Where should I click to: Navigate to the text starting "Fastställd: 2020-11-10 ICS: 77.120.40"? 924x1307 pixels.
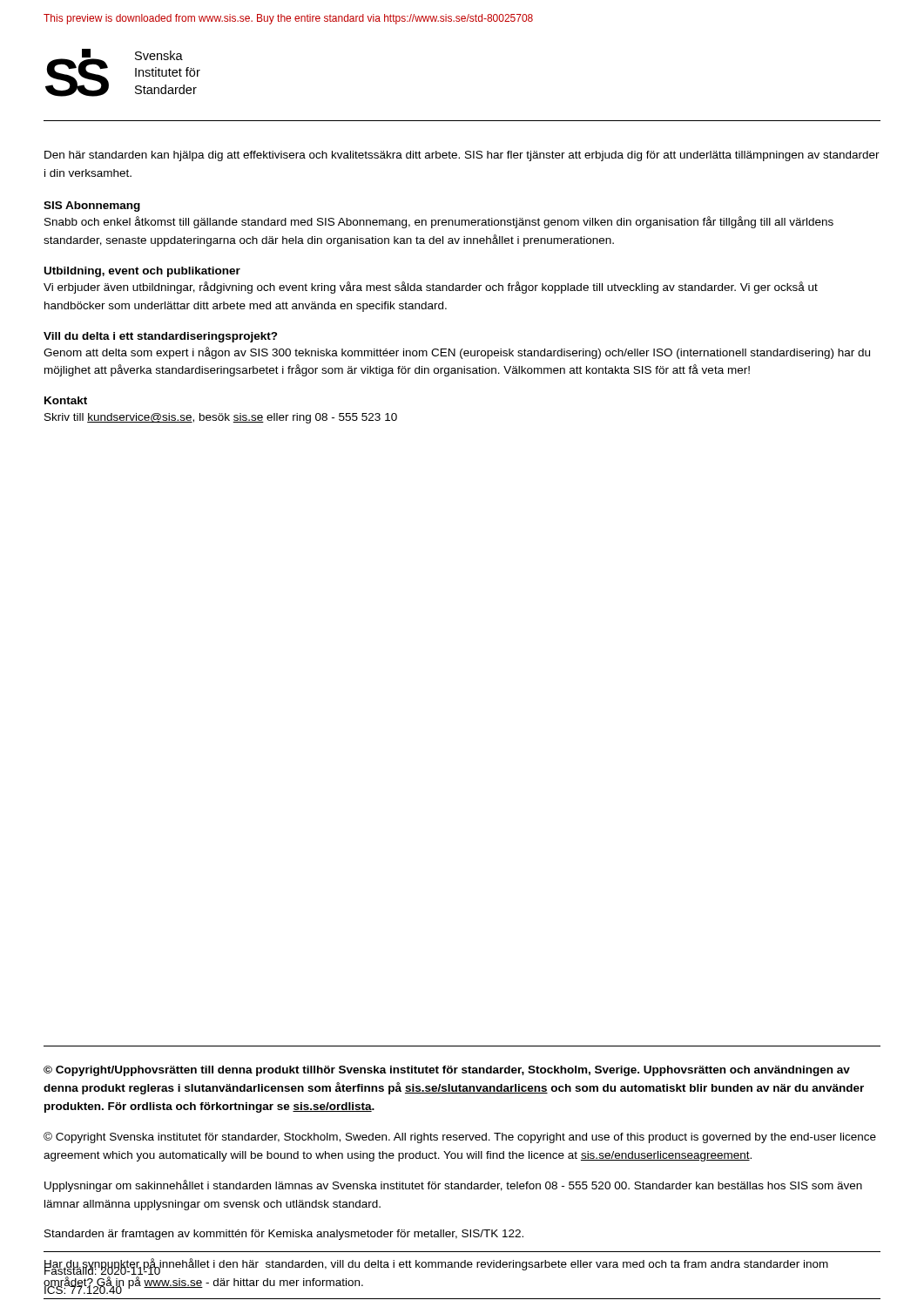click(102, 1281)
